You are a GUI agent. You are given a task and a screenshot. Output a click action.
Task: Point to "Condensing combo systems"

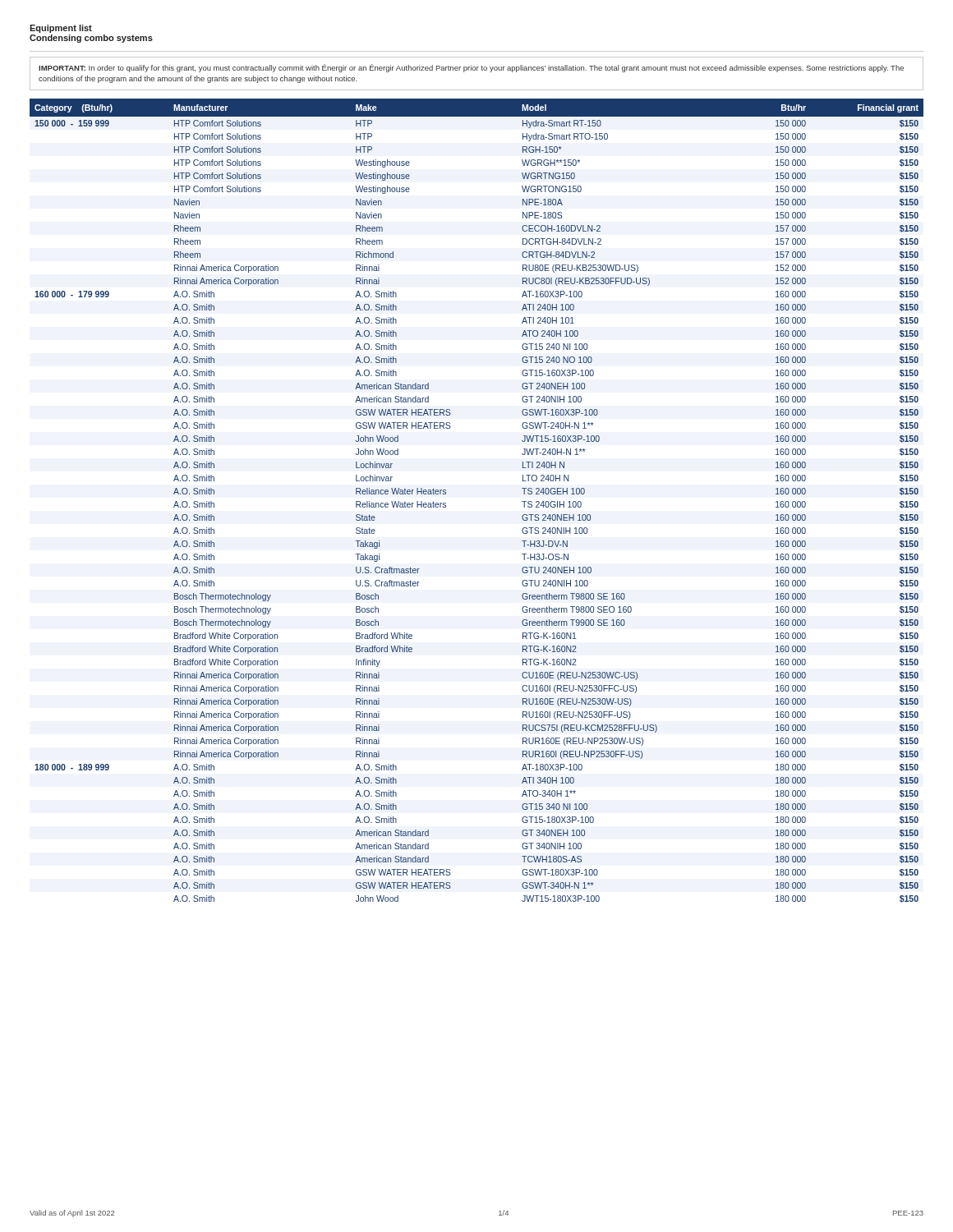(x=91, y=38)
